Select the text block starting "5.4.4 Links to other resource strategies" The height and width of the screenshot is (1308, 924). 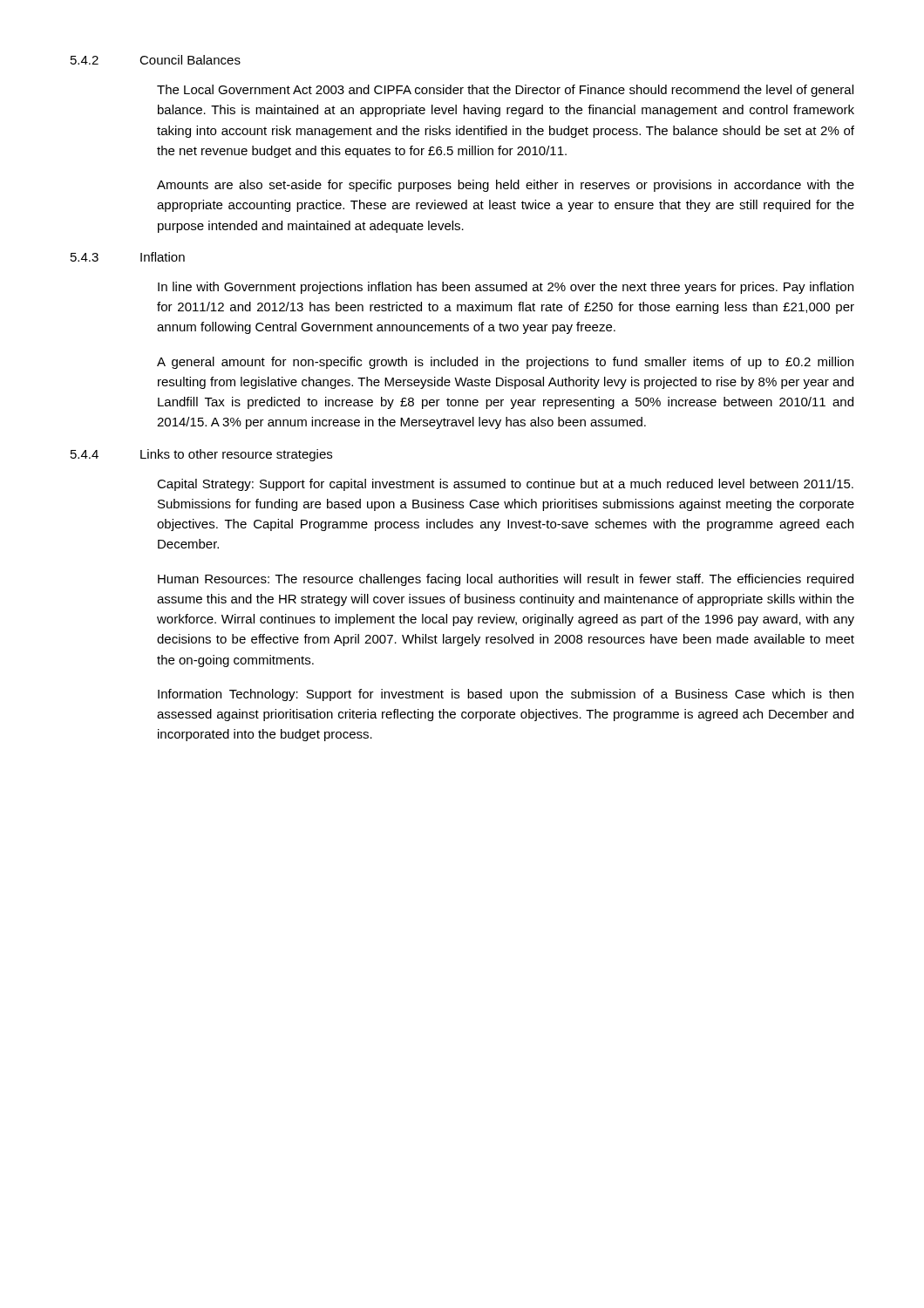(201, 453)
